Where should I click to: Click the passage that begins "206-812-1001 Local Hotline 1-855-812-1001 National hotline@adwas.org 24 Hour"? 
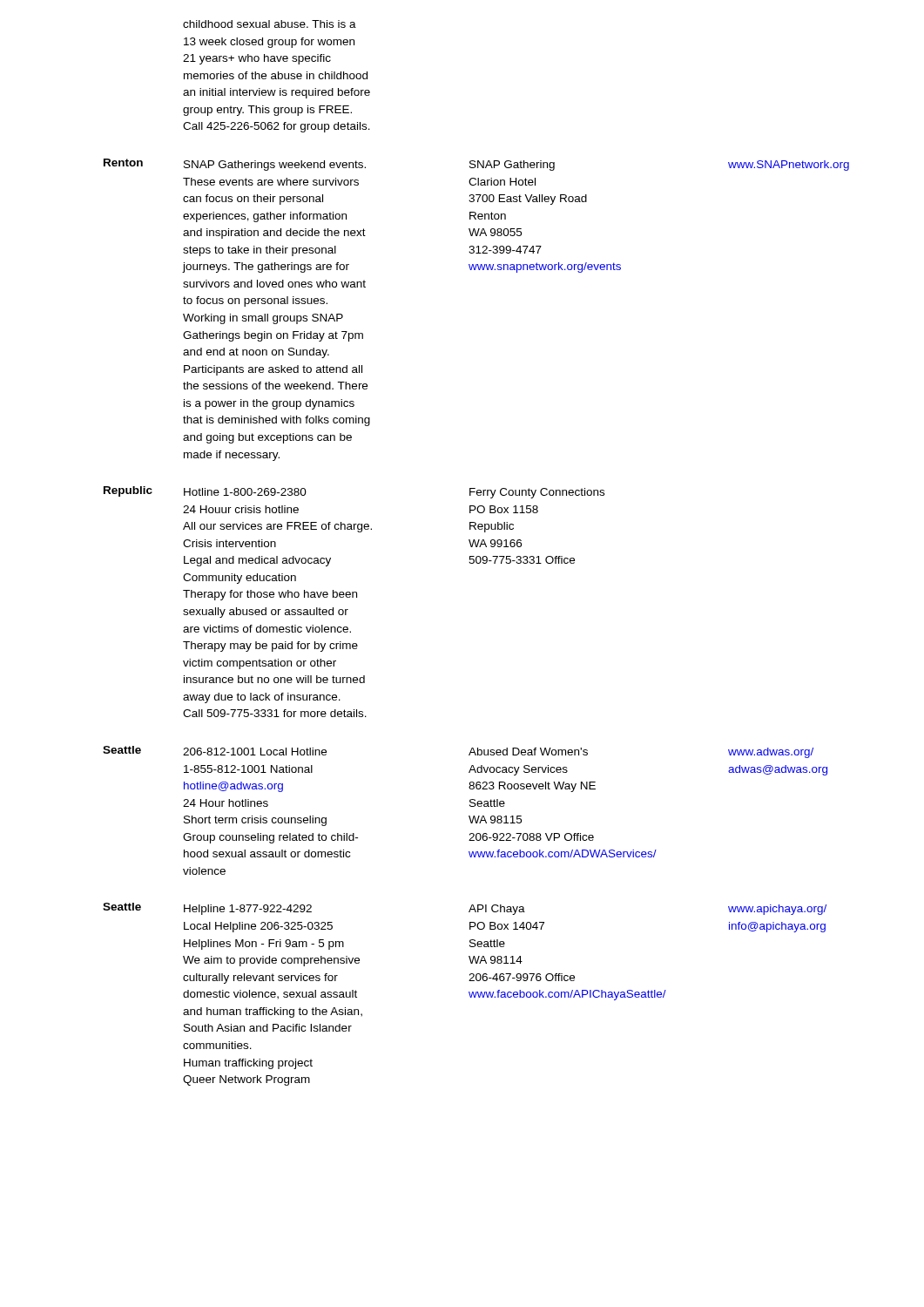(271, 811)
